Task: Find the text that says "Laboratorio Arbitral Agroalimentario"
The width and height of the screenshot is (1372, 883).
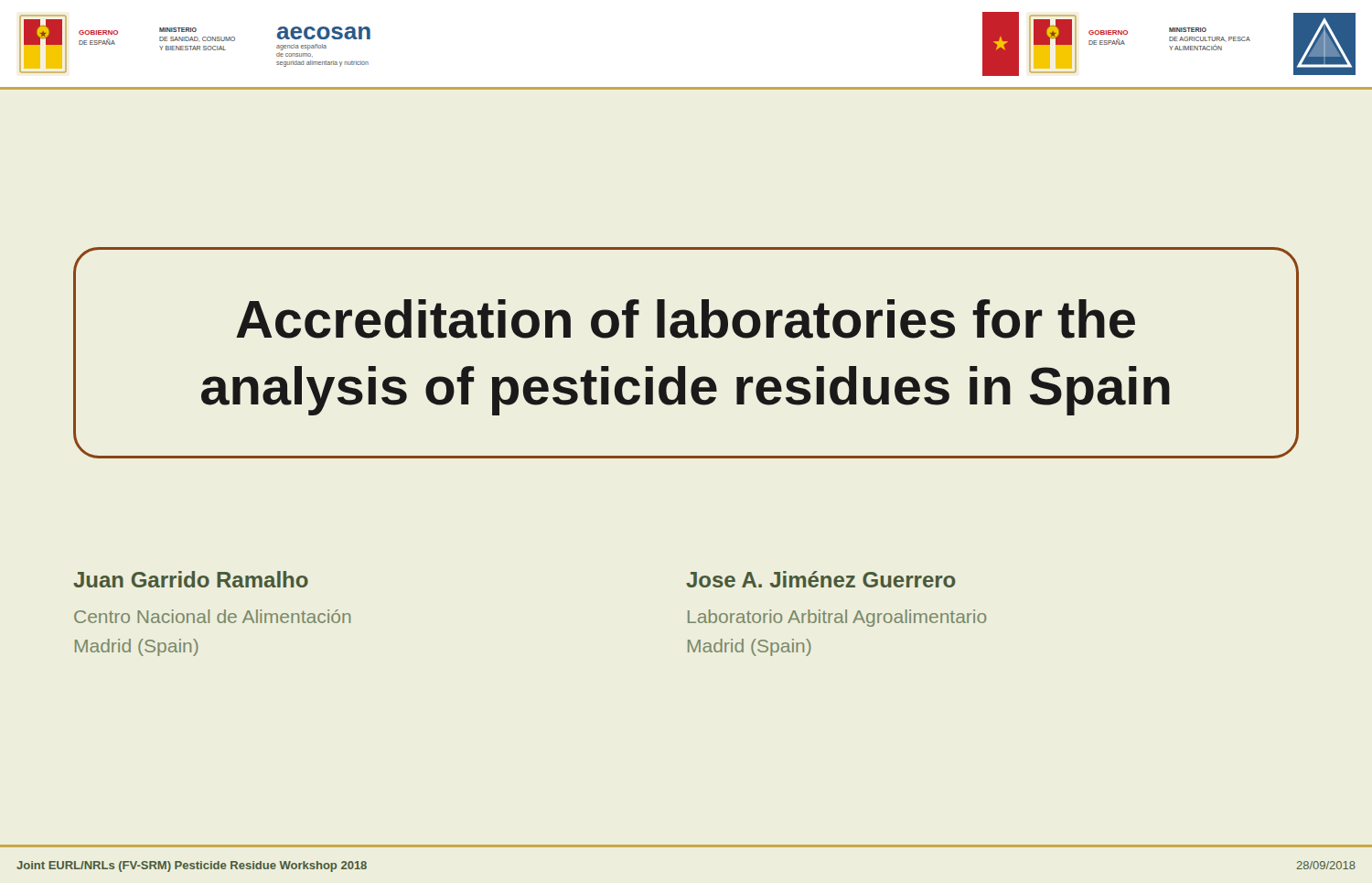Action: [837, 616]
